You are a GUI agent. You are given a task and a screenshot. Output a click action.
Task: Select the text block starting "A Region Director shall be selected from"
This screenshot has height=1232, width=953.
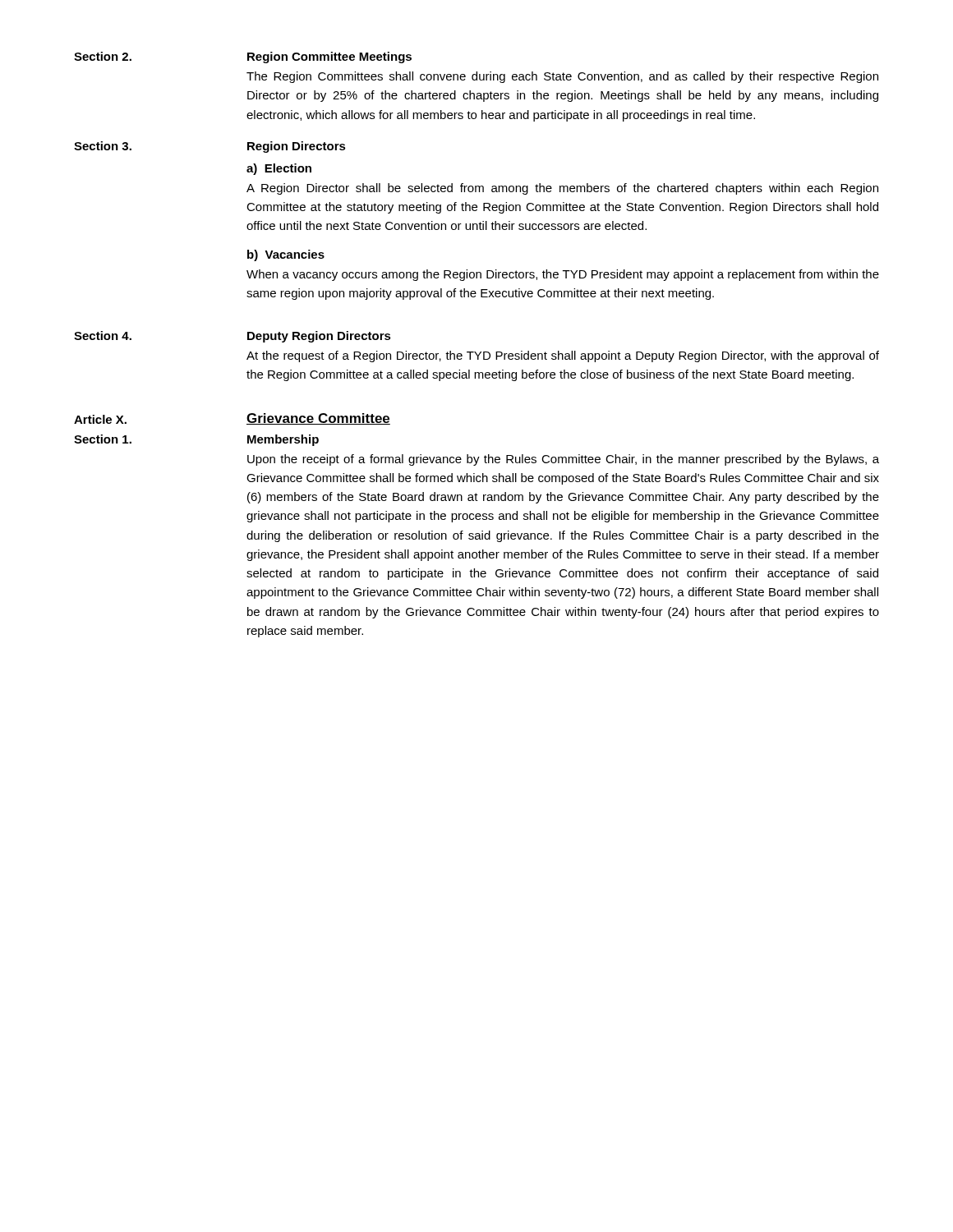pos(563,207)
